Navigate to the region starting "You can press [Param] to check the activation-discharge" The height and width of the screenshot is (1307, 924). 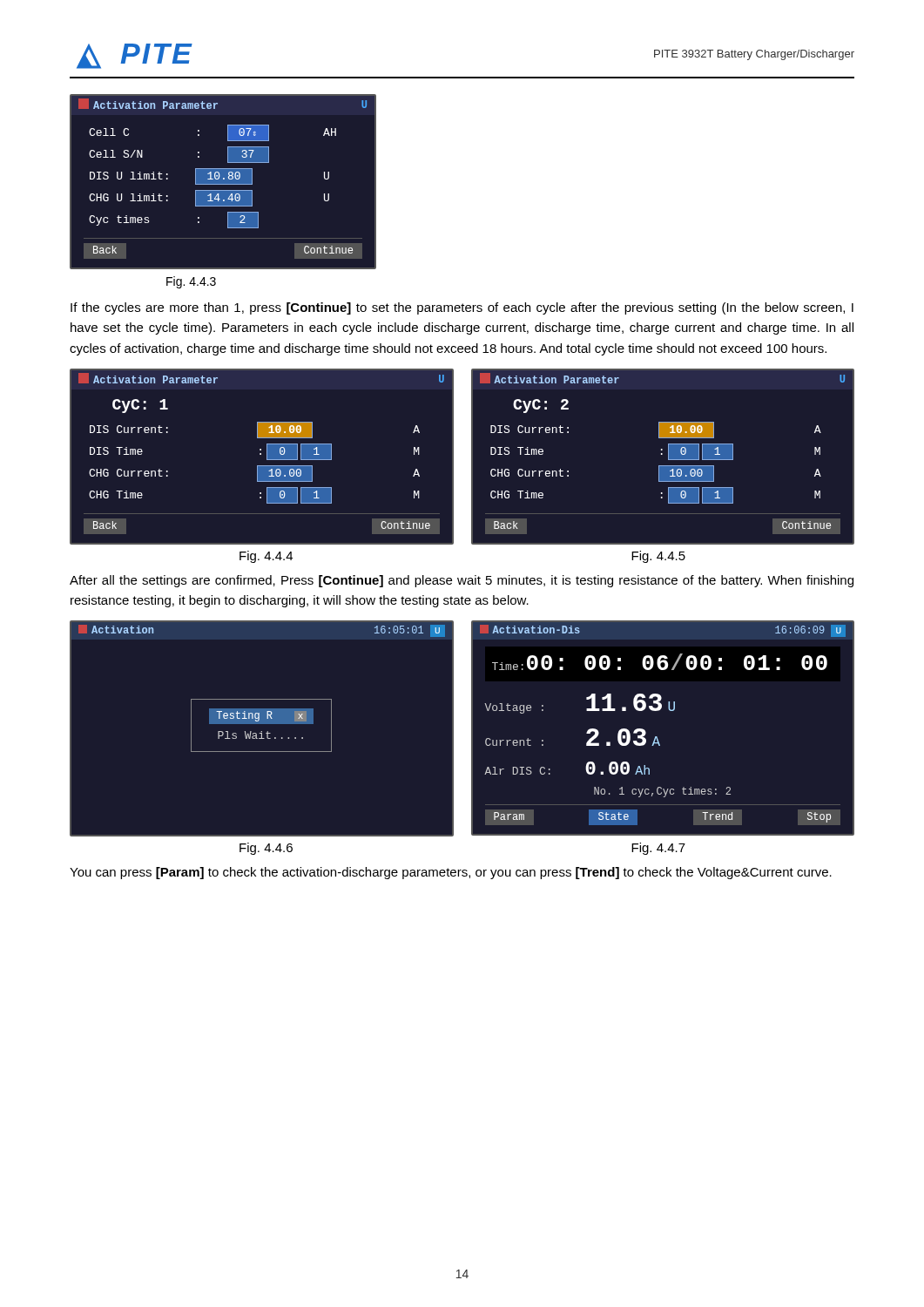[451, 872]
